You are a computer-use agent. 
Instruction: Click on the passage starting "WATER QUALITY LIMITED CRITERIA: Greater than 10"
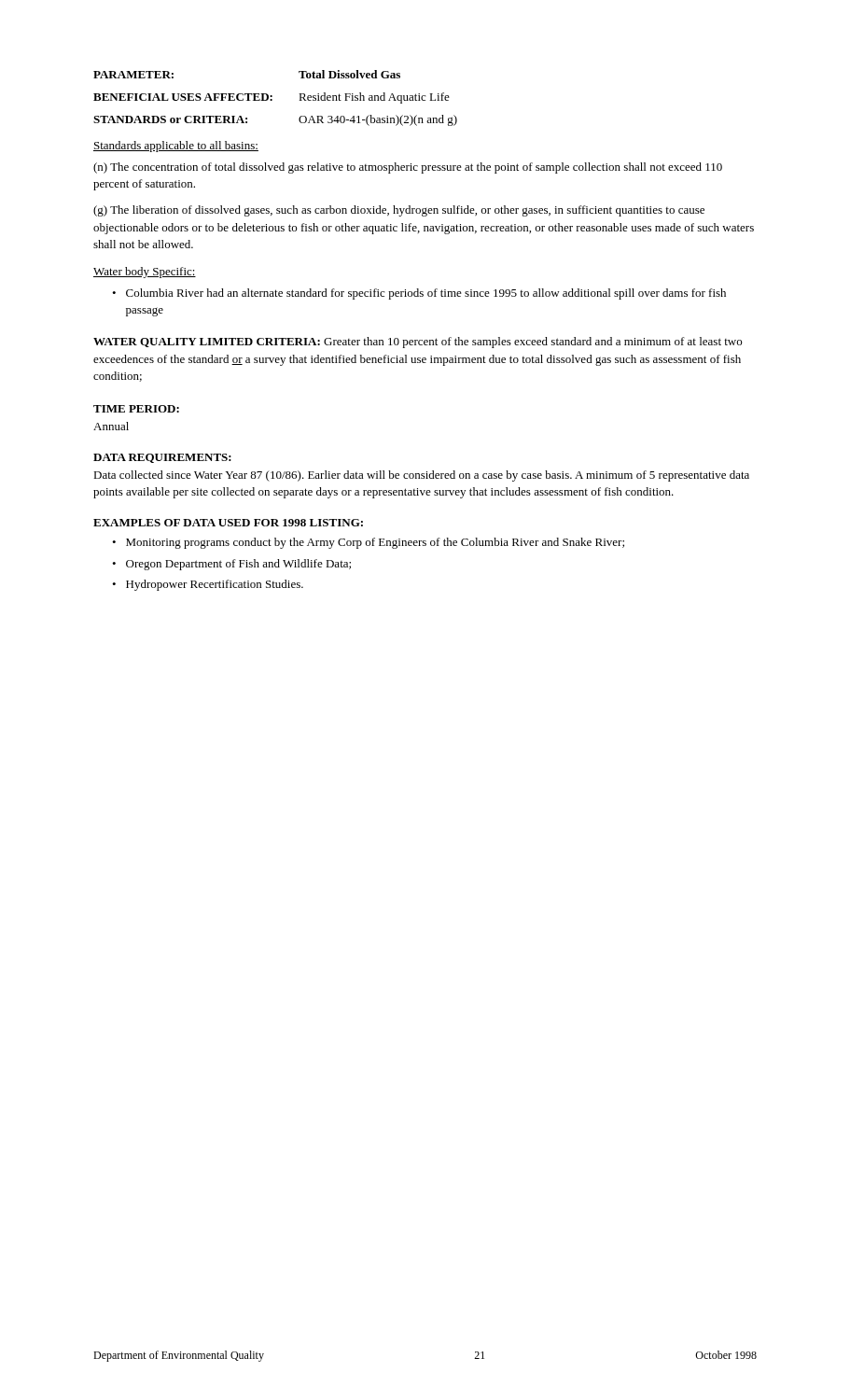click(x=418, y=358)
